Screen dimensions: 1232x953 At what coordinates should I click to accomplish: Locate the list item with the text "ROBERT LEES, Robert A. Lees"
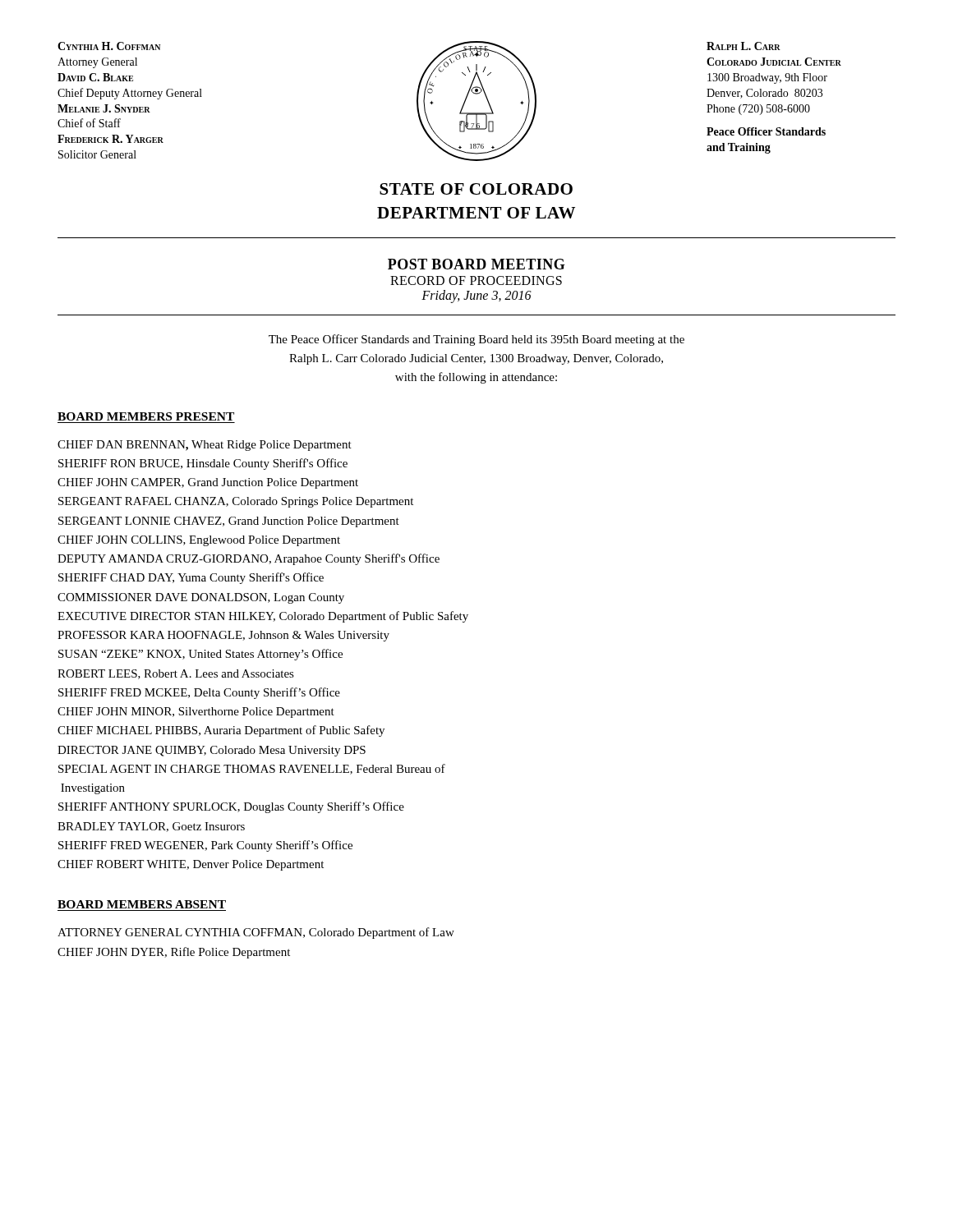(x=176, y=673)
